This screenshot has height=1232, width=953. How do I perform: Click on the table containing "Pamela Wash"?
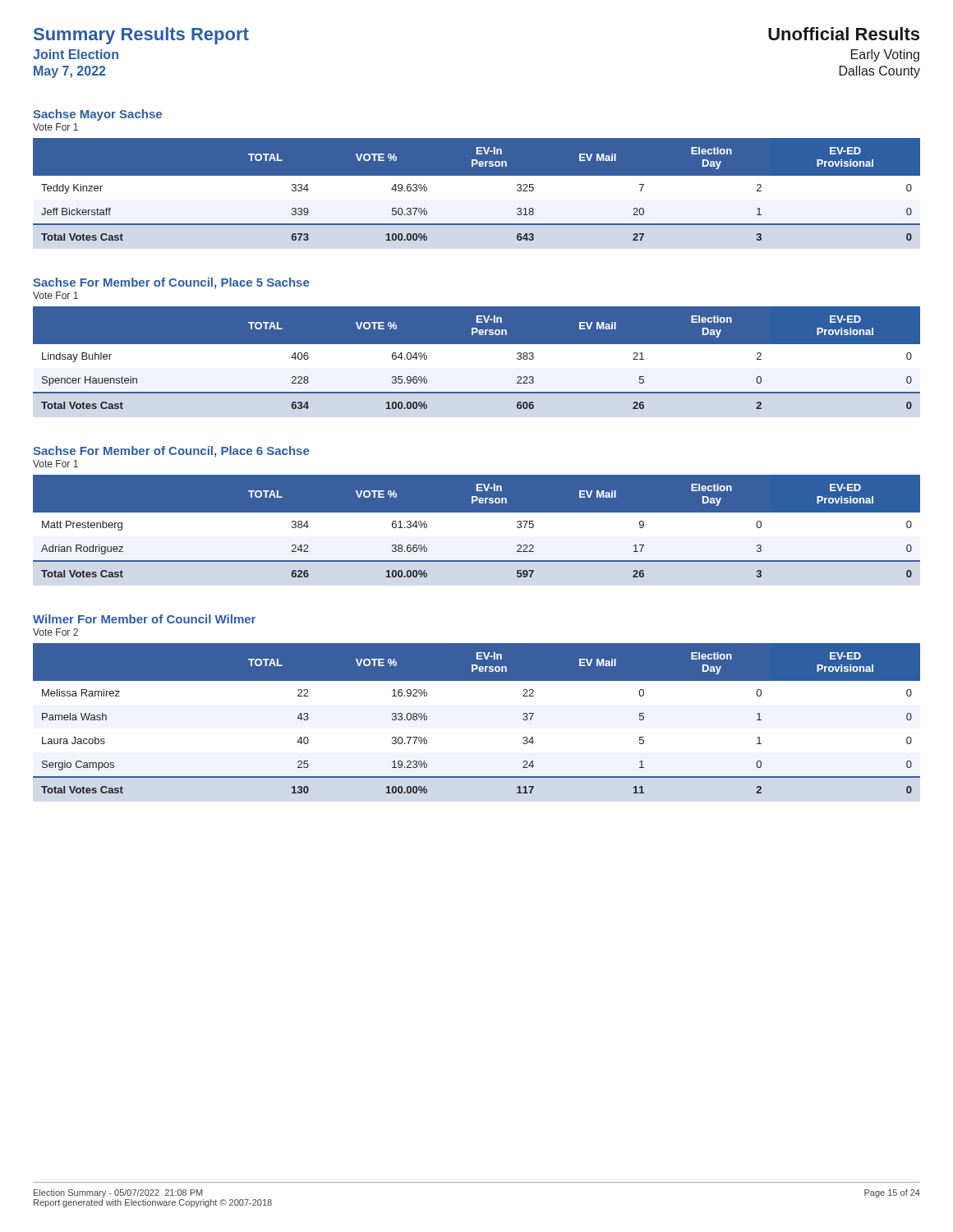(476, 722)
